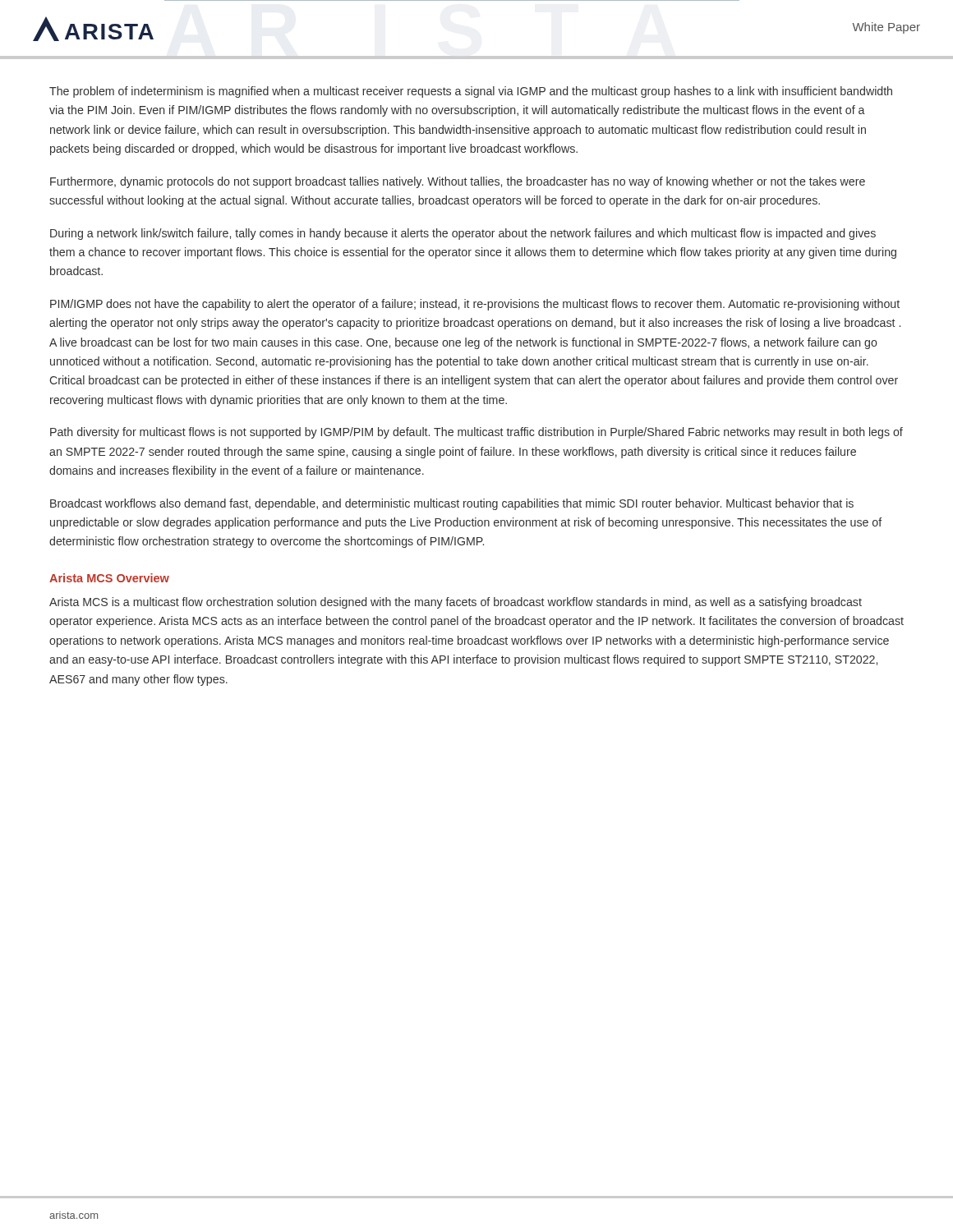This screenshot has width=953, height=1232.
Task: Find the text block containing "PIM/IGMP does not have the capability"
Action: (x=475, y=352)
